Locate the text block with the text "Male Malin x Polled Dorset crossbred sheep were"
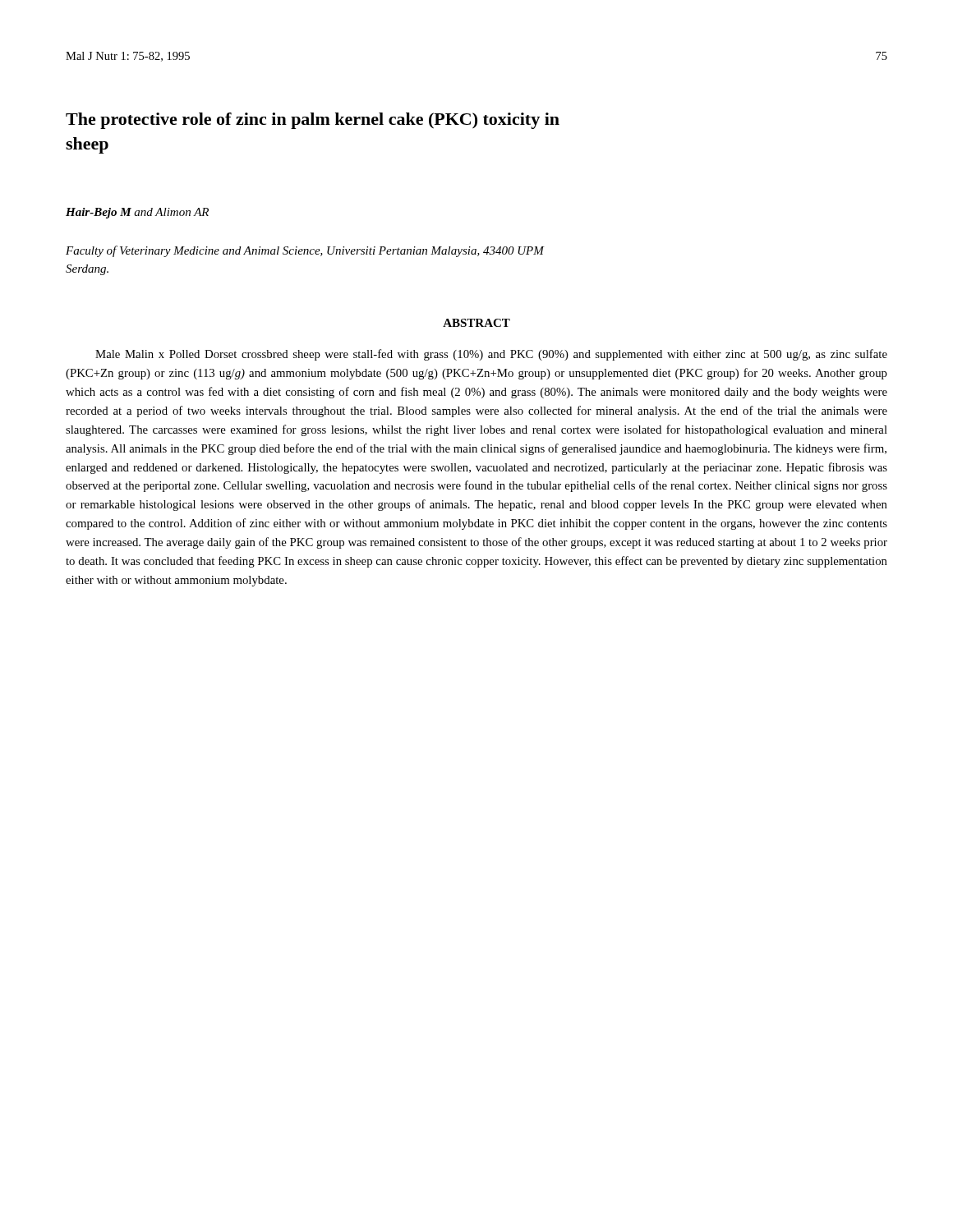Viewport: 953px width, 1232px height. [x=476, y=467]
